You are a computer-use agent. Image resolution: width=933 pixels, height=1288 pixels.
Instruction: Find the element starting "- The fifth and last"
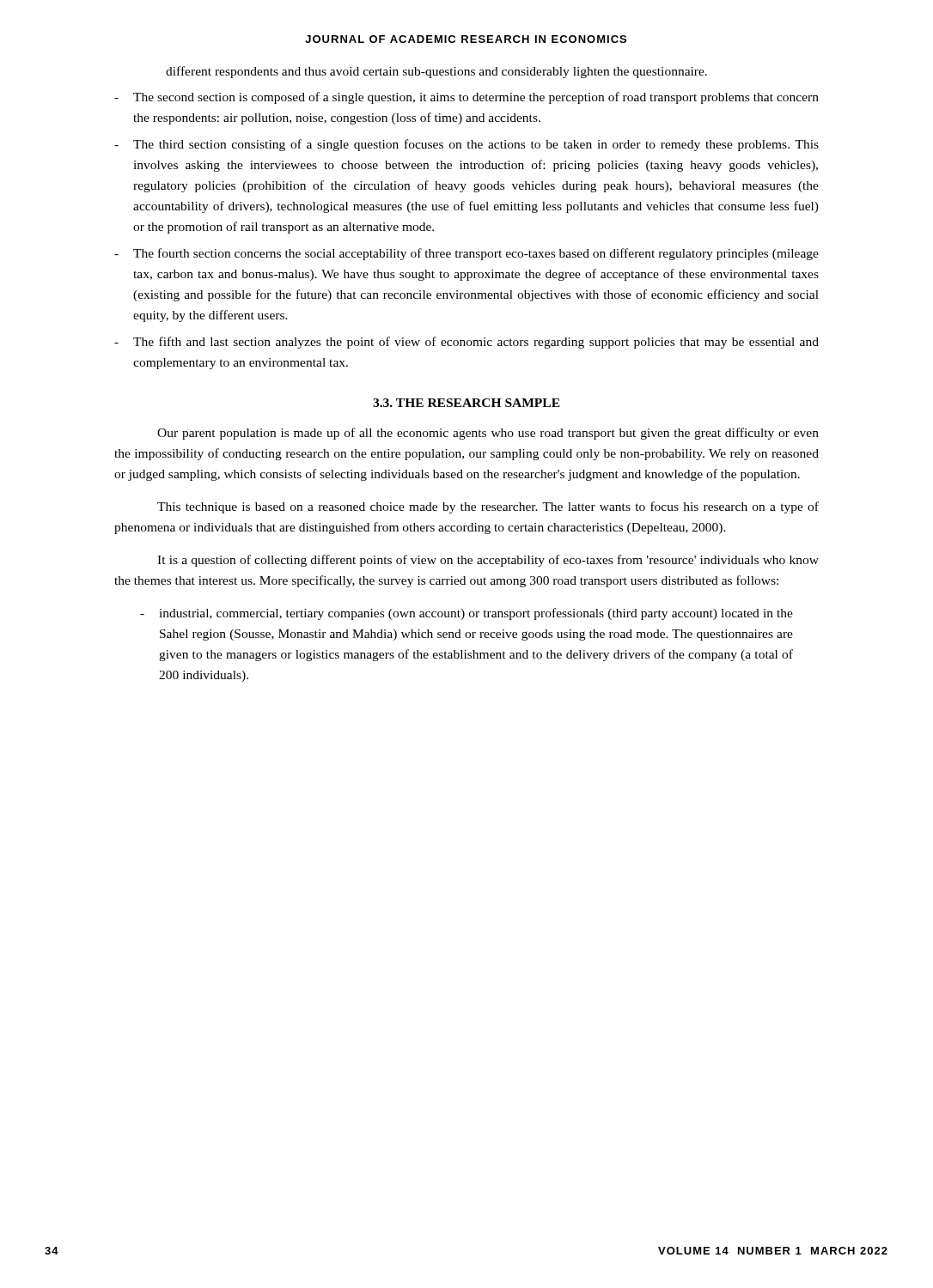[x=466, y=352]
